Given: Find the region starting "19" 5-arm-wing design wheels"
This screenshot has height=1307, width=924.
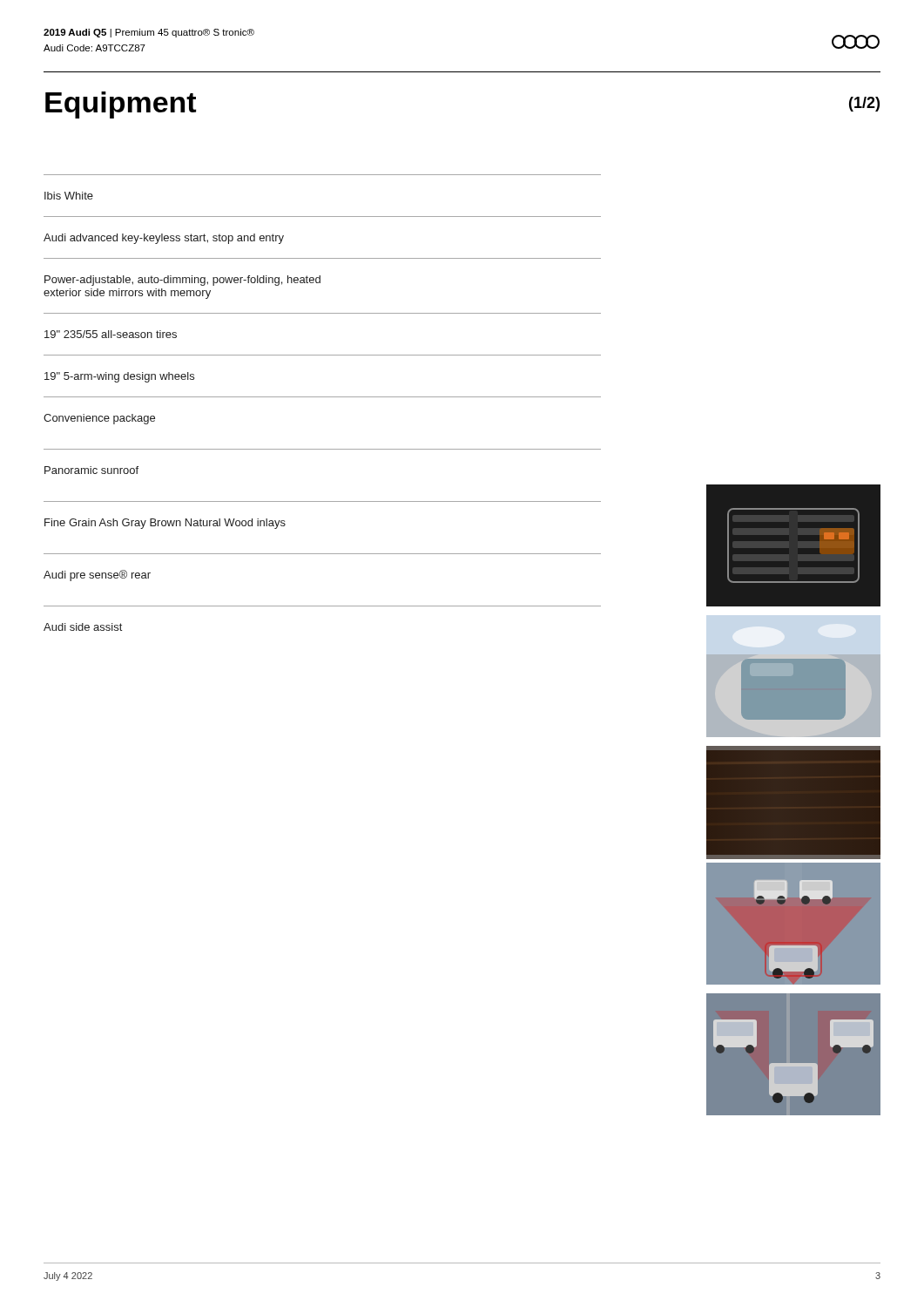Looking at the screenshot, I should (119, 376).
